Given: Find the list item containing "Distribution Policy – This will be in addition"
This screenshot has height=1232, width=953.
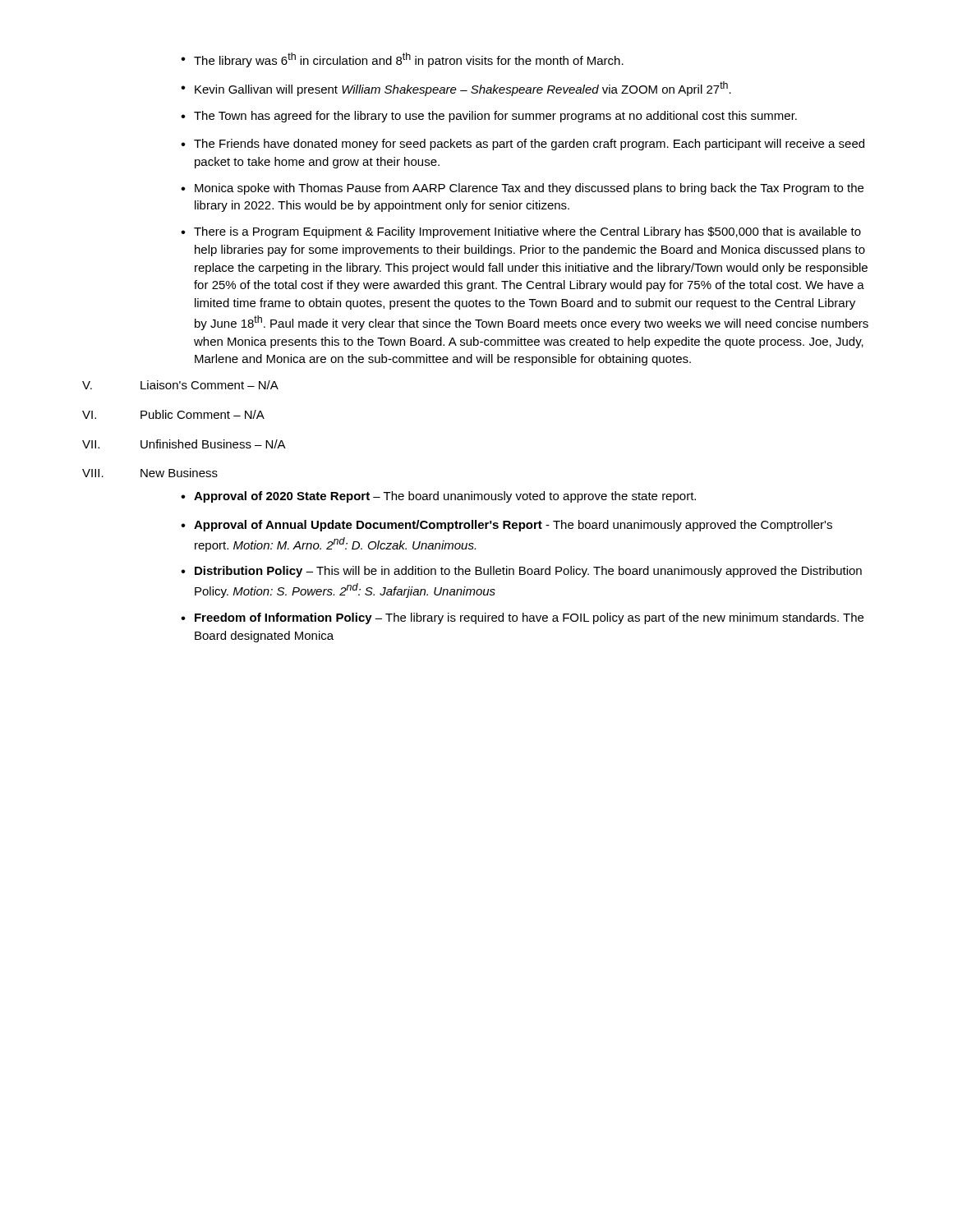Looking at the screenshot, I should point(532,581).
